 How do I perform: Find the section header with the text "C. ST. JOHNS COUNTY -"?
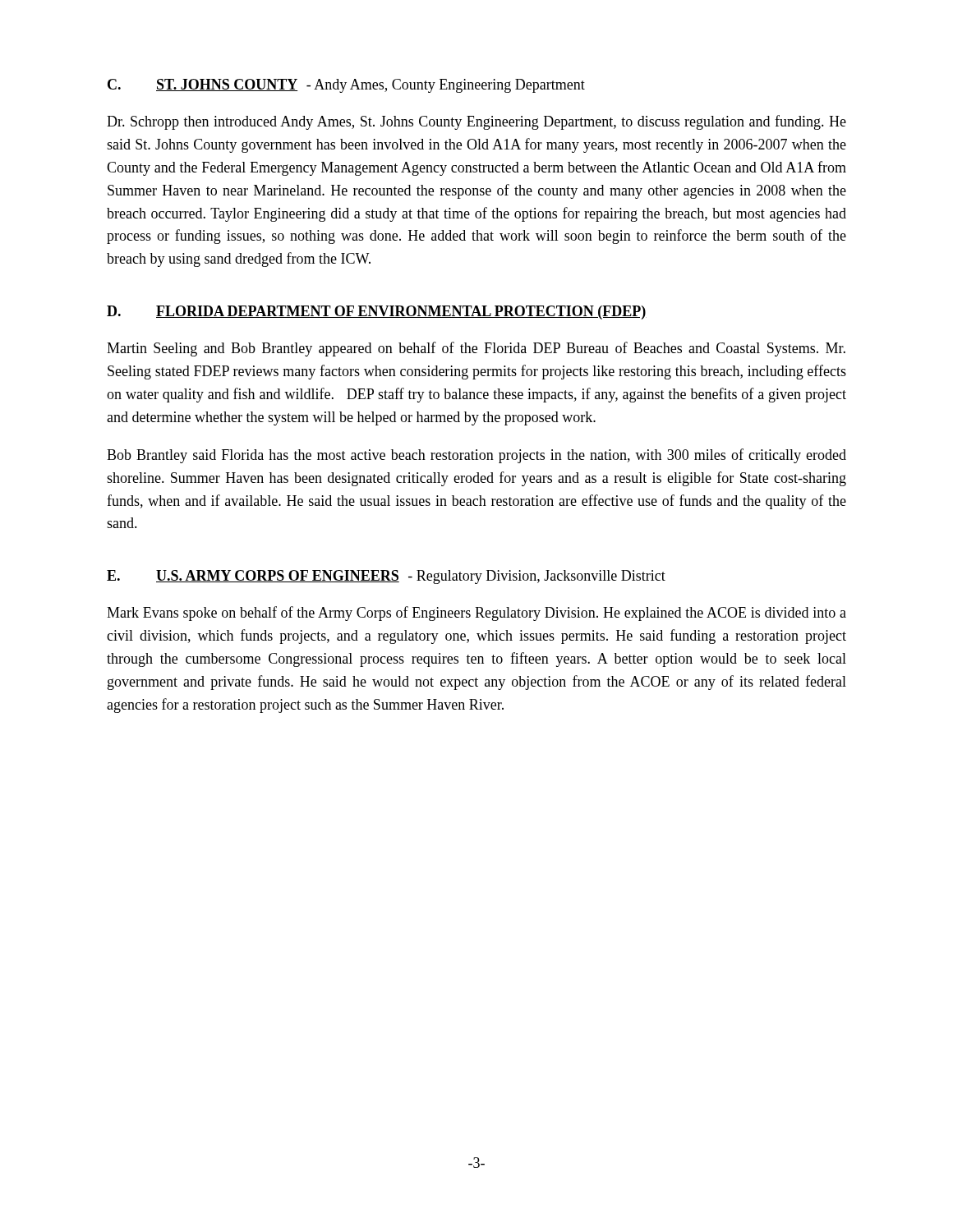click(x=346, y=85)
